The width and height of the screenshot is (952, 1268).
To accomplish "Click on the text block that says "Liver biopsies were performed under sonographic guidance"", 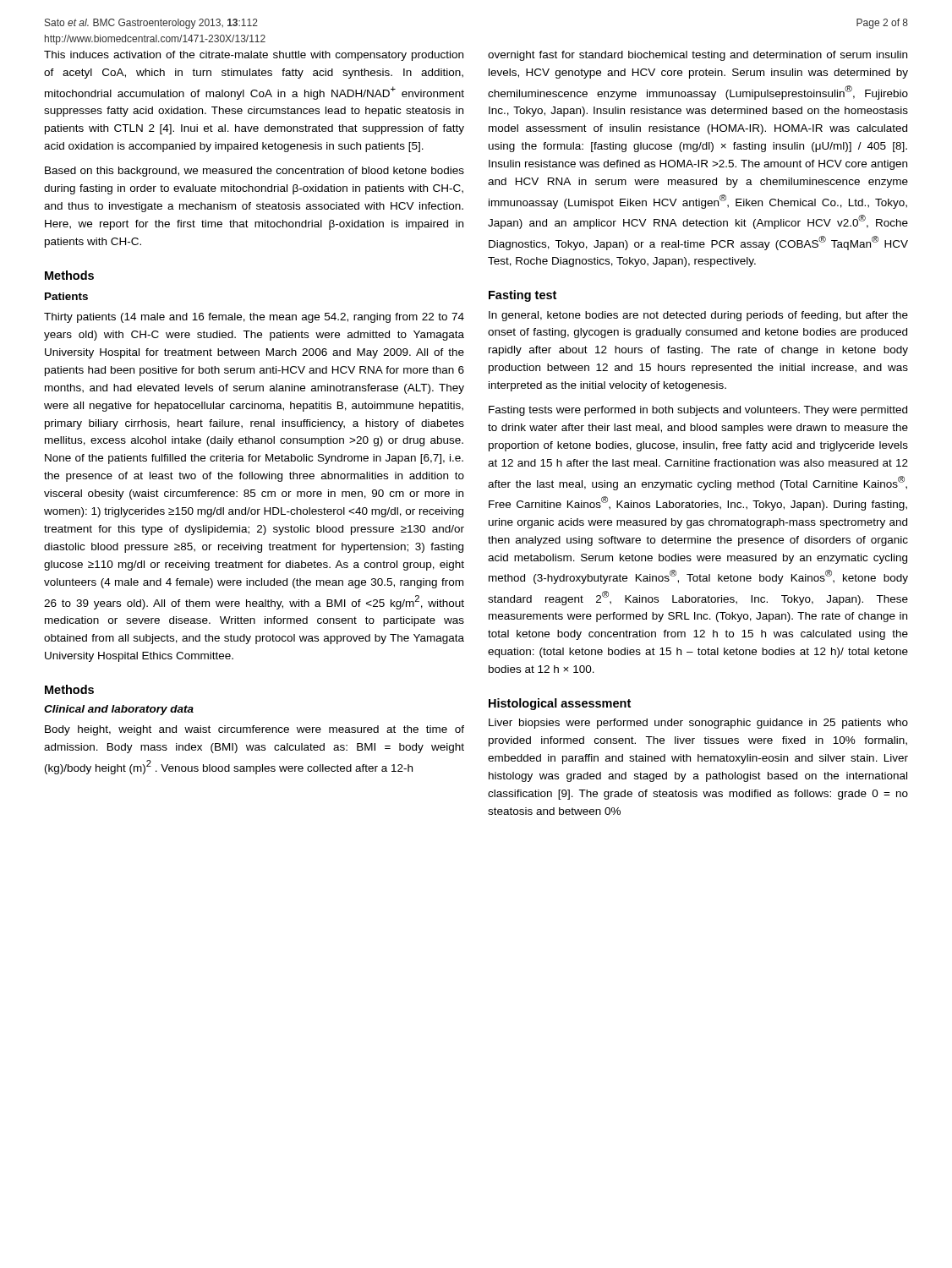I will point(698,768).
